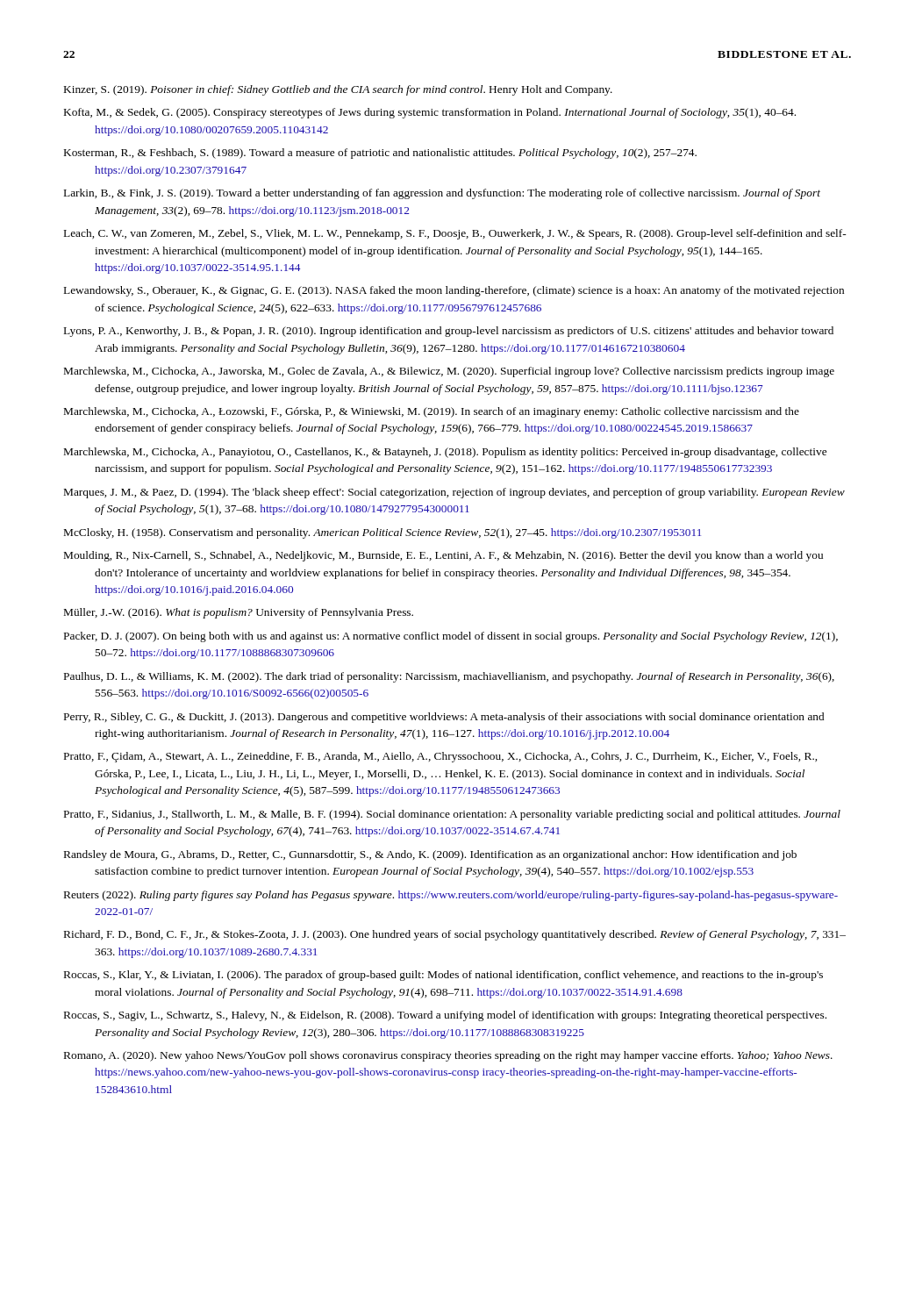Find the passage starting "Randsley de Moura, G., Abrams, D.,"
Viewport: 915px width, 1316px height.
pos(430,862)
